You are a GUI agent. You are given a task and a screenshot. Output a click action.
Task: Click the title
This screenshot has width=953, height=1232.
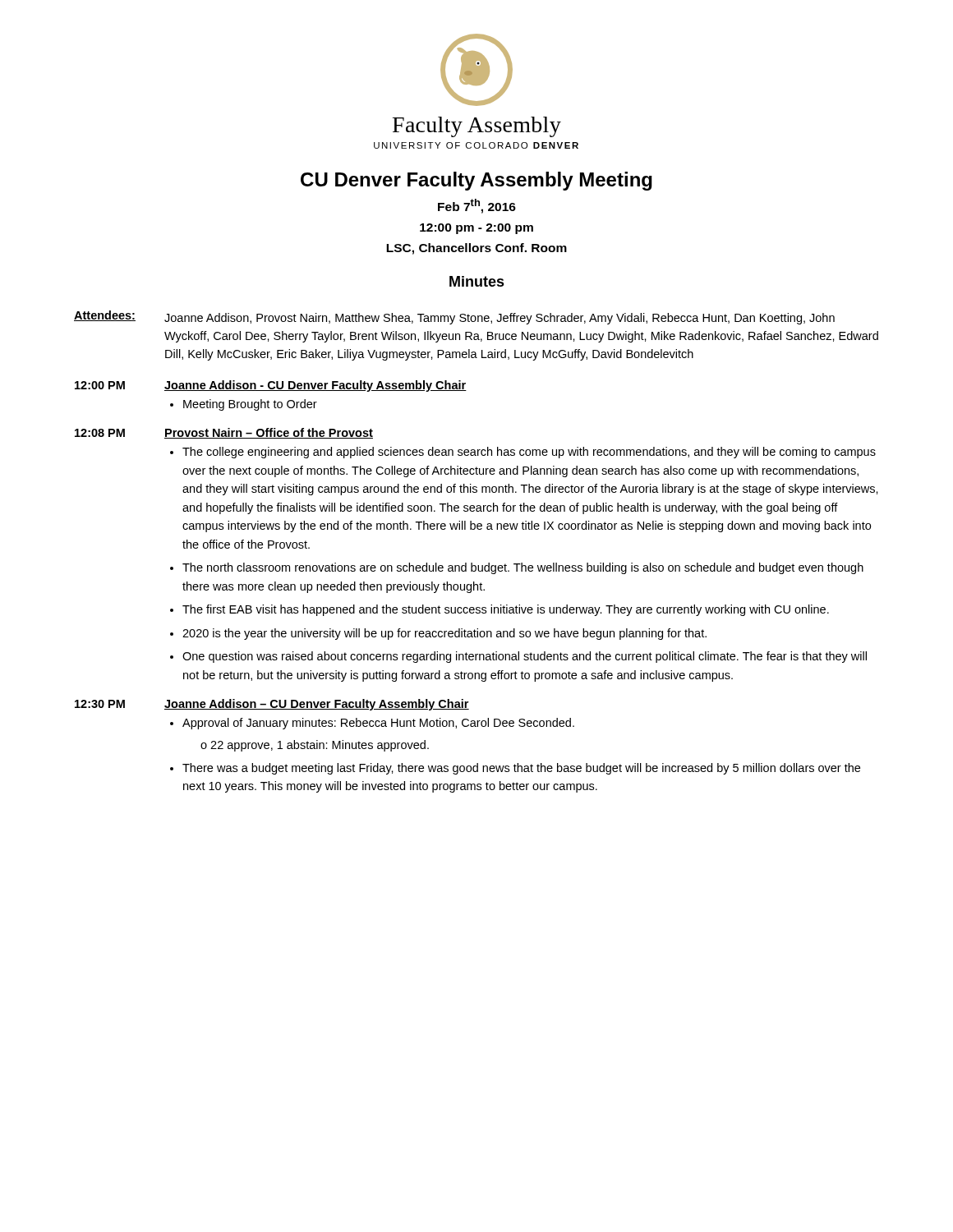476,180
